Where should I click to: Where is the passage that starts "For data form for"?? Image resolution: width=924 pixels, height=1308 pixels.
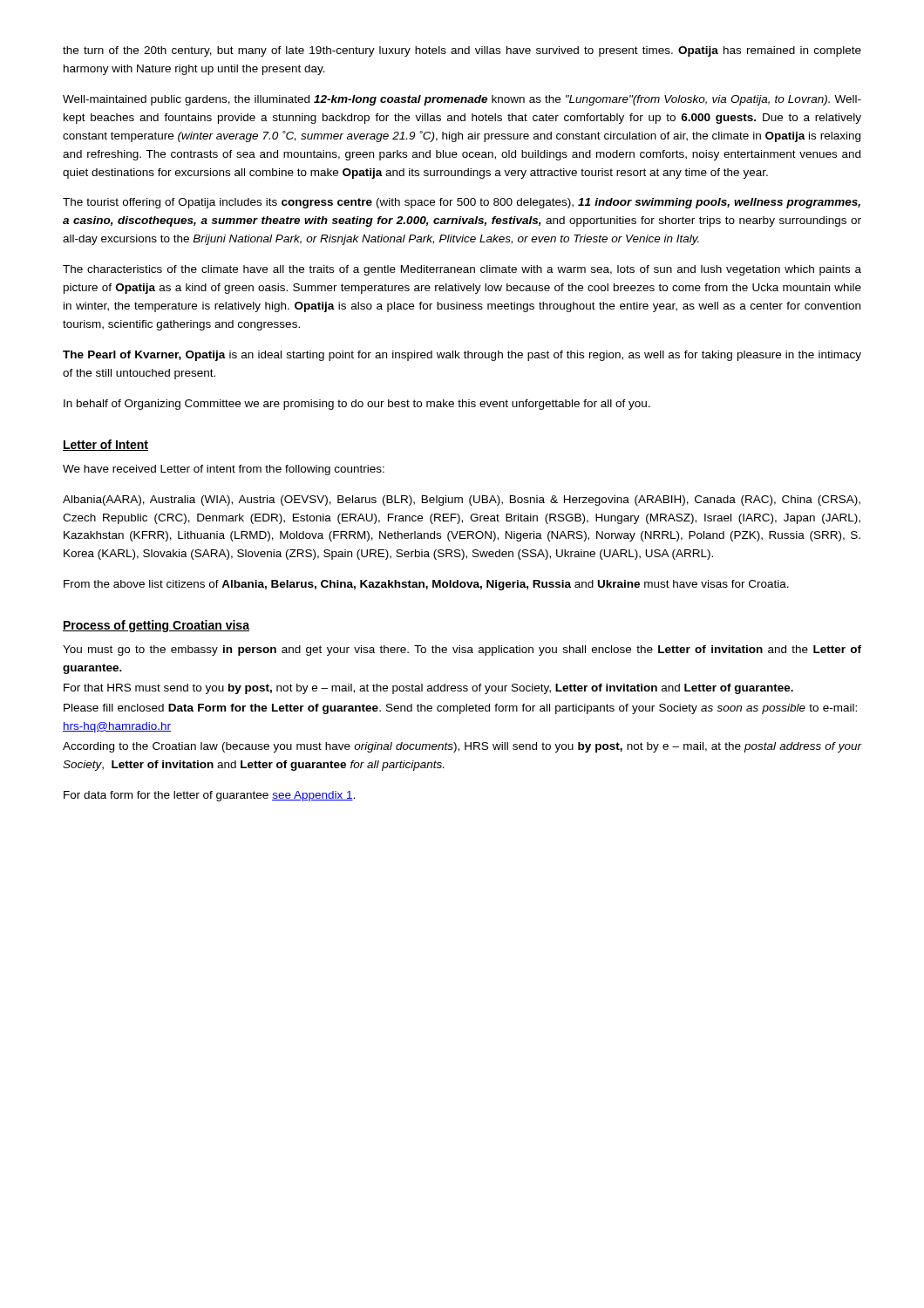click(209, 796)
